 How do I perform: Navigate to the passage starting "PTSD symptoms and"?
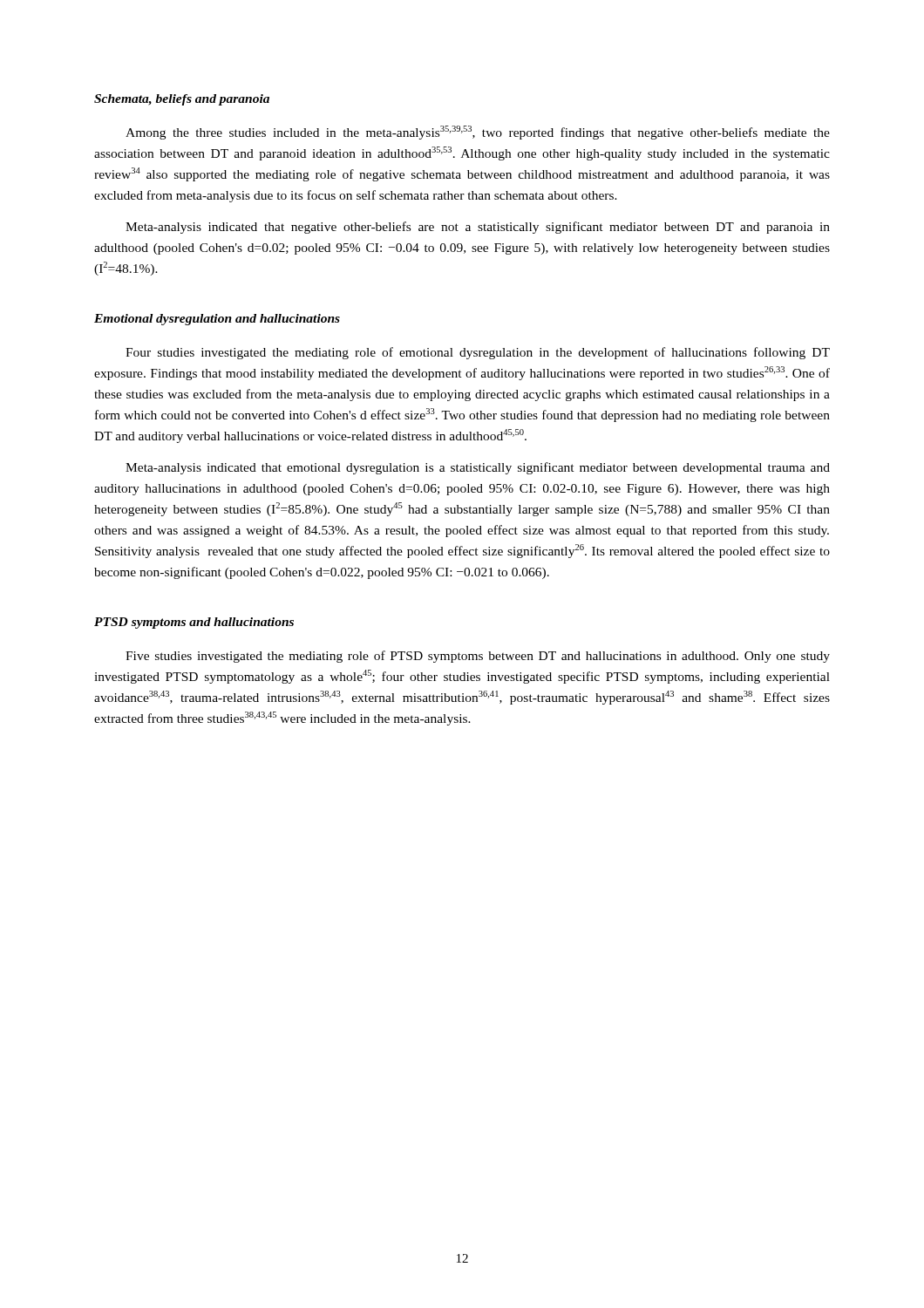(194, 622)
